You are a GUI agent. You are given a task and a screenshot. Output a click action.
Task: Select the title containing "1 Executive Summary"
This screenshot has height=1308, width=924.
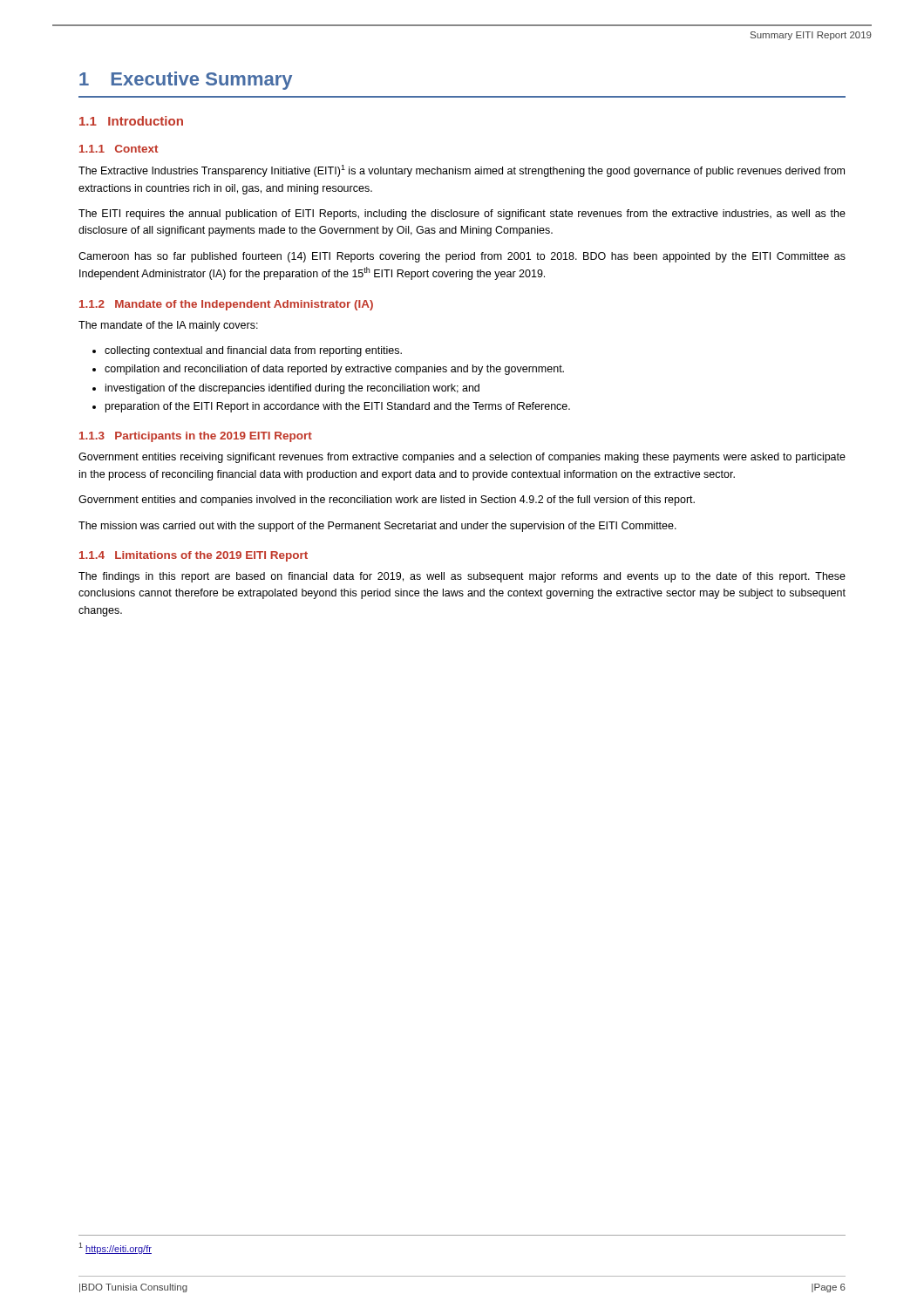pos(186,81)
